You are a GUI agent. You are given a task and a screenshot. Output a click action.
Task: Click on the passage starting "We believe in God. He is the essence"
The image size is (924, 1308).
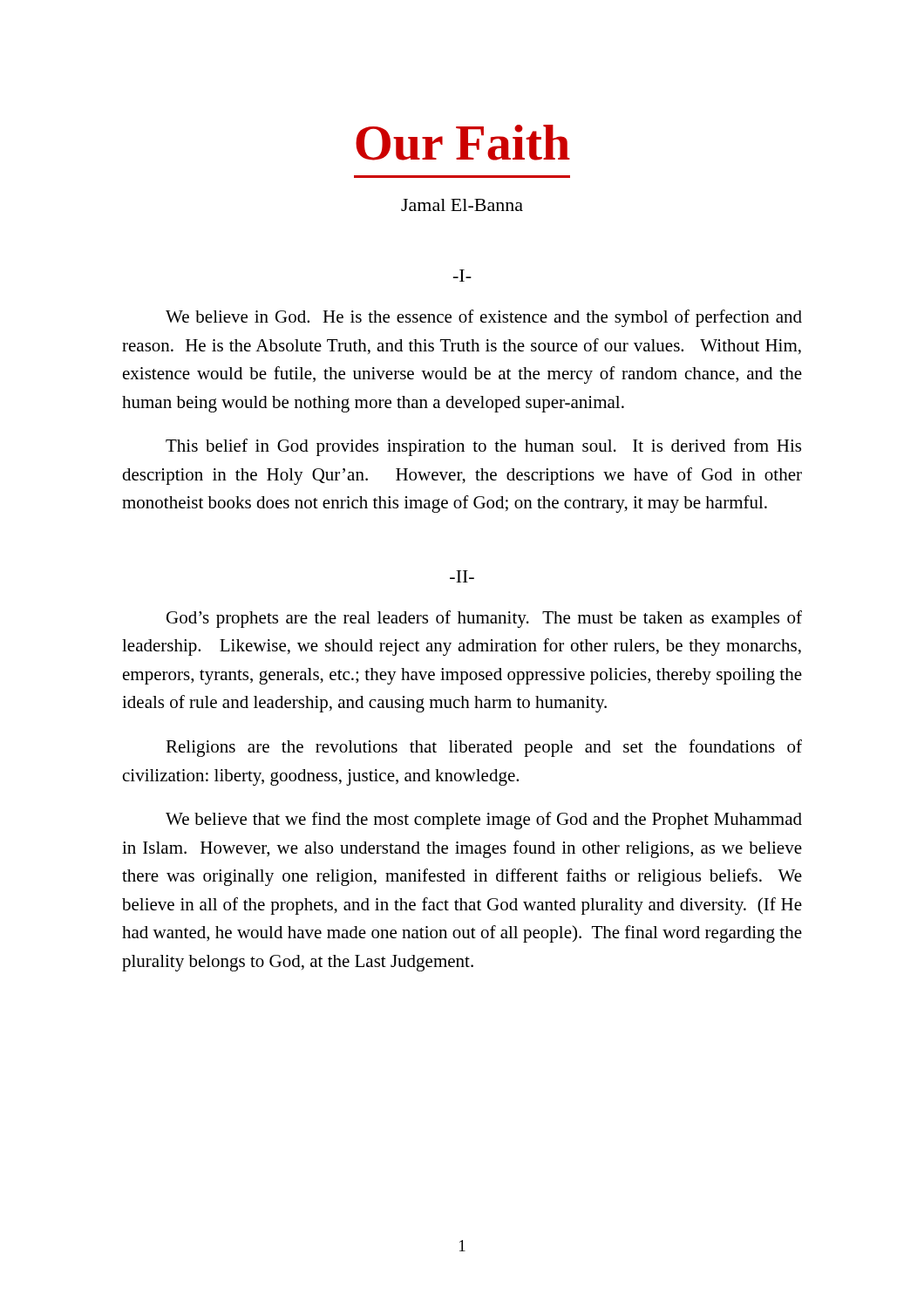coord(462,410)
